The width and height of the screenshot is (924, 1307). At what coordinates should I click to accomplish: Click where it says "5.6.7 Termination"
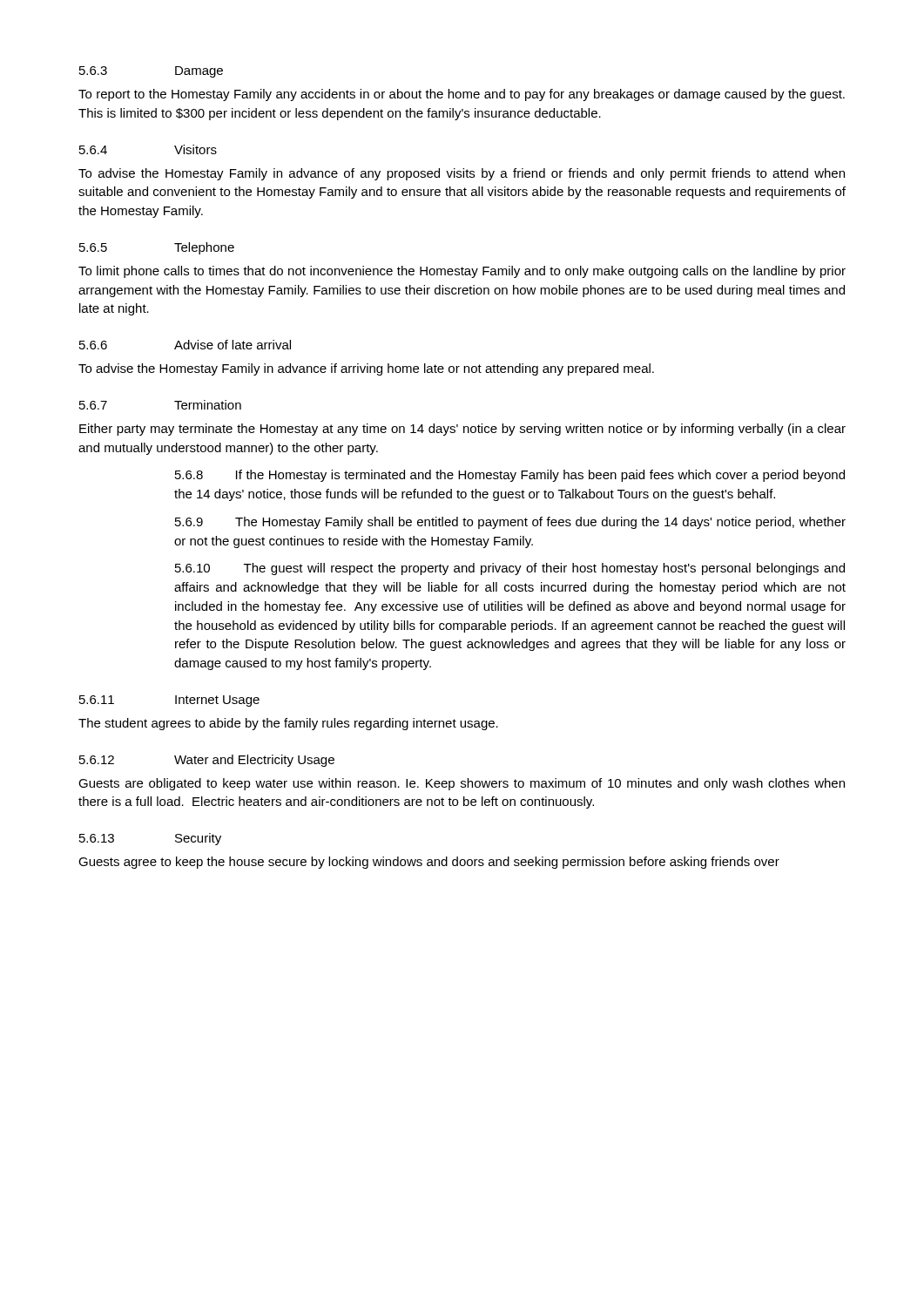click(x=93, y=404)
